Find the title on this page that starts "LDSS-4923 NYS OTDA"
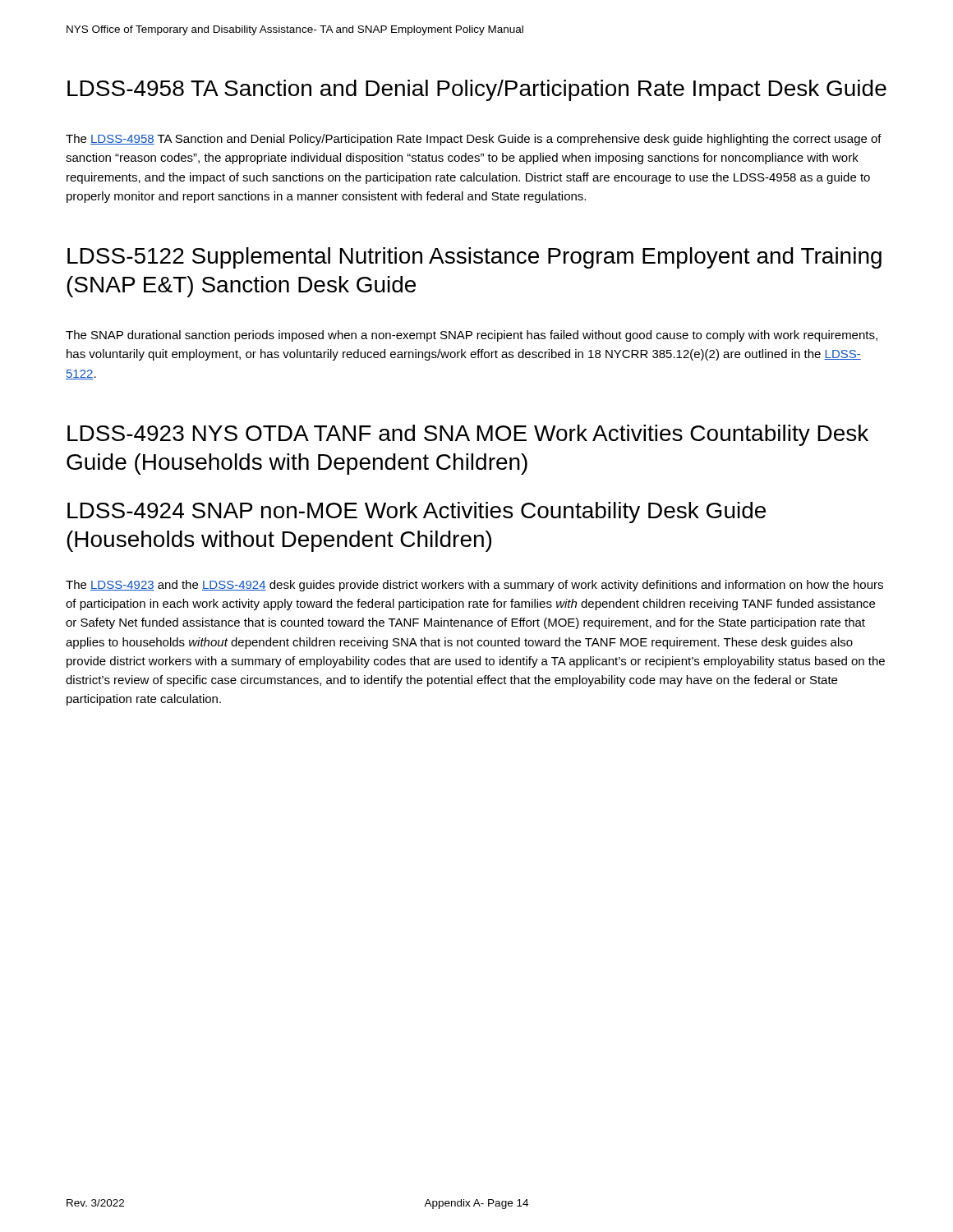Viewport: 953px width, 1232px height. coord(476,447)
